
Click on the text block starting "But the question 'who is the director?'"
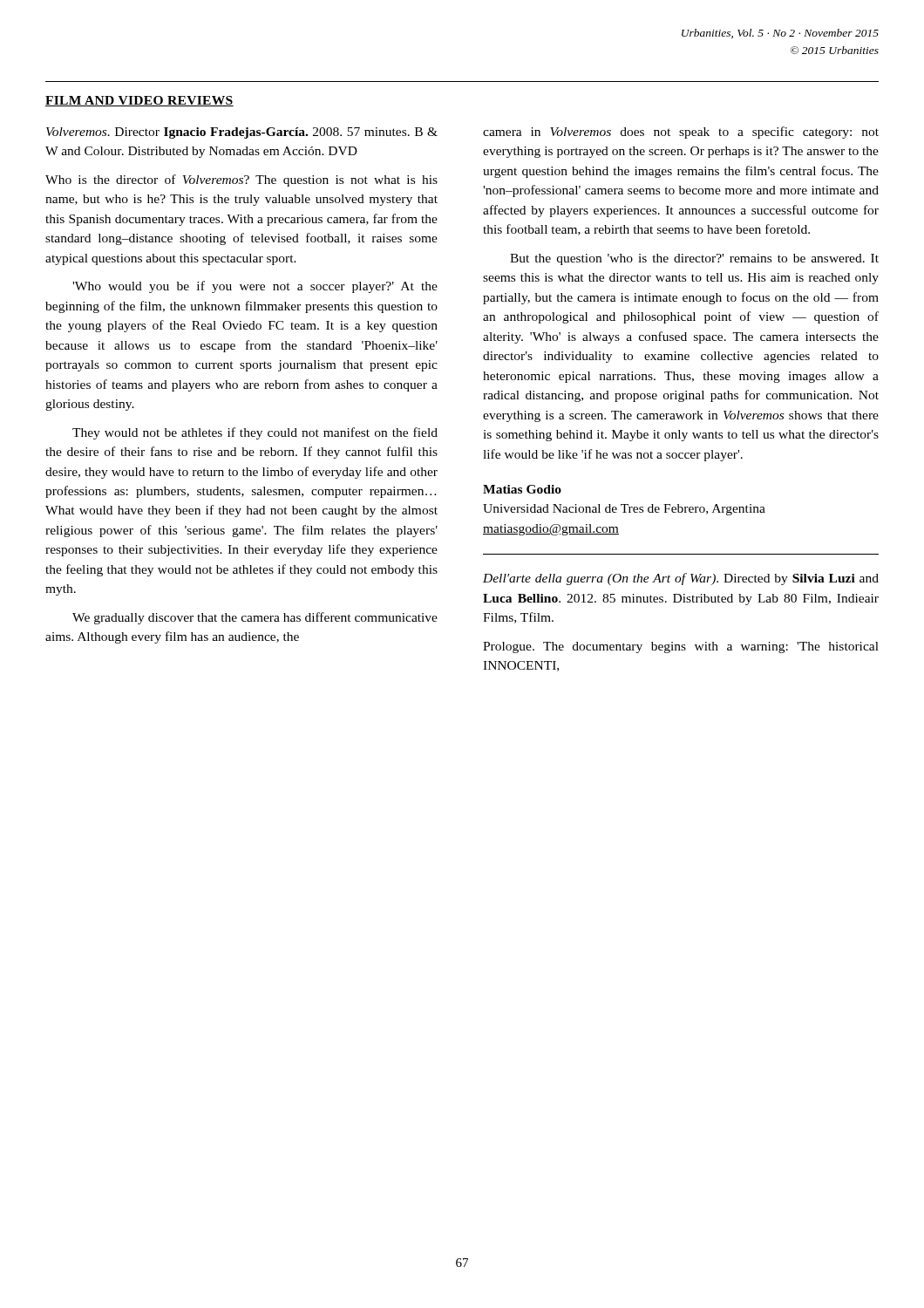point(681,356)
